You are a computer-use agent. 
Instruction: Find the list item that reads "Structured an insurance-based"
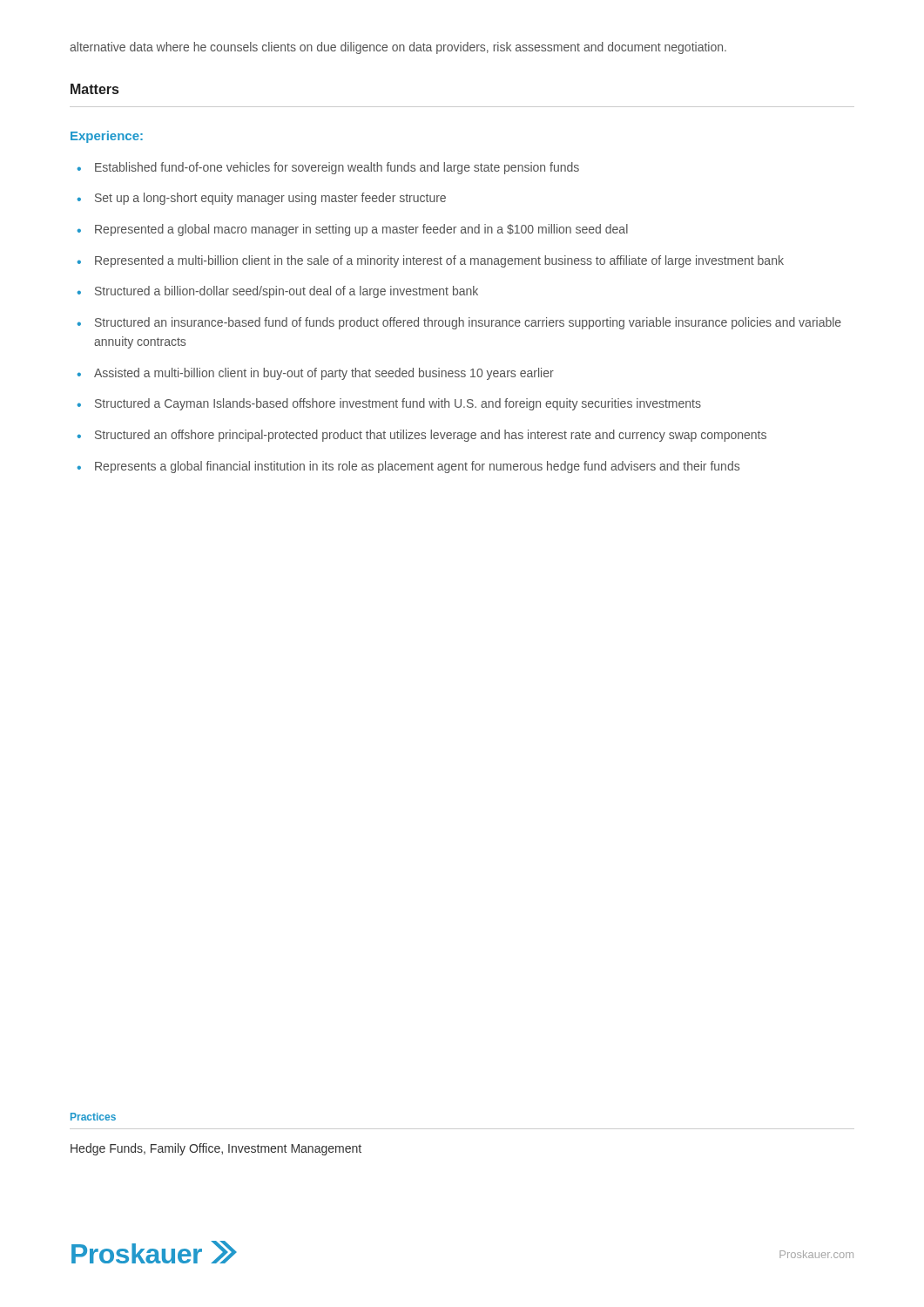pos(468,332)
